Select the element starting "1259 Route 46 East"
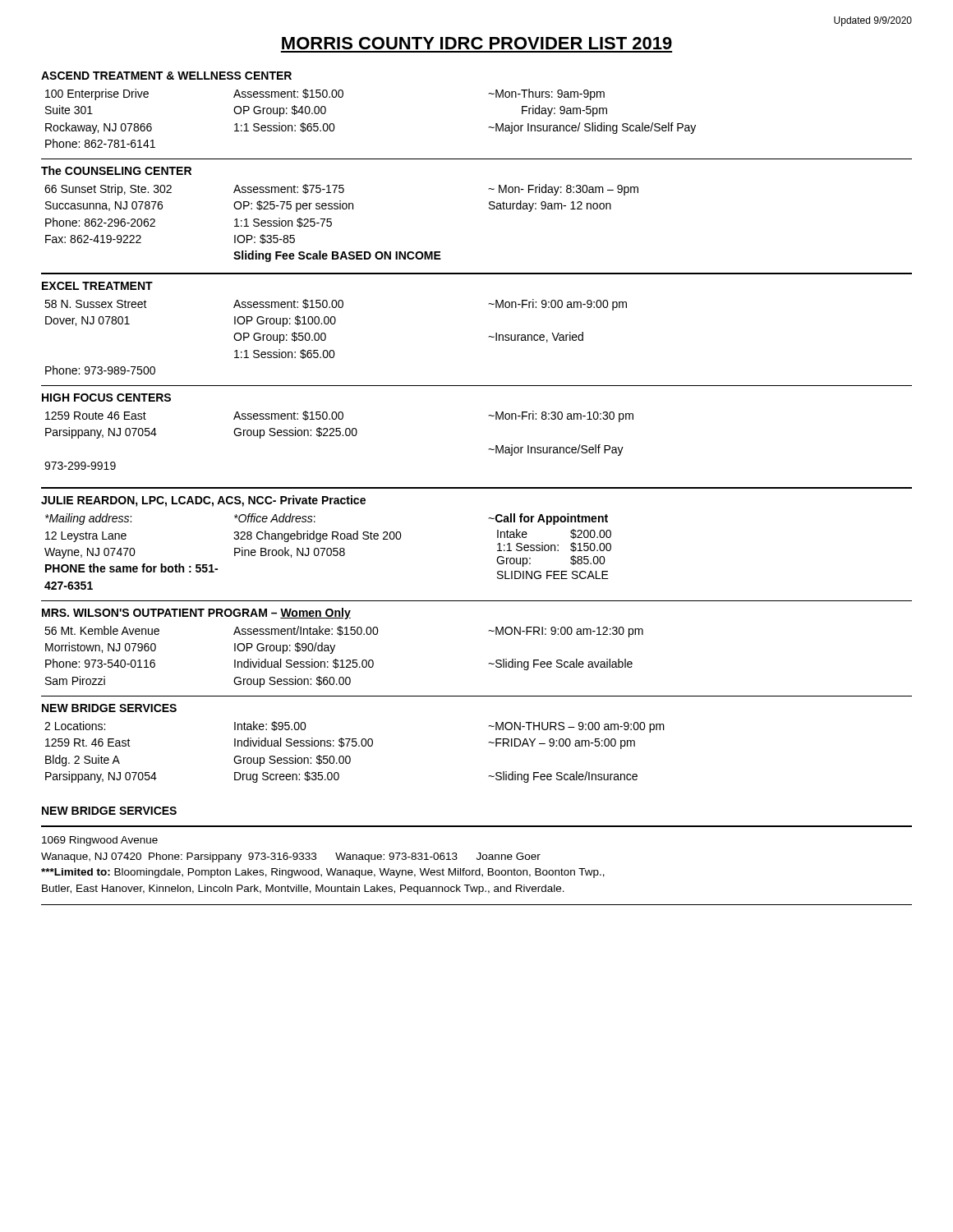 point(339,416)
